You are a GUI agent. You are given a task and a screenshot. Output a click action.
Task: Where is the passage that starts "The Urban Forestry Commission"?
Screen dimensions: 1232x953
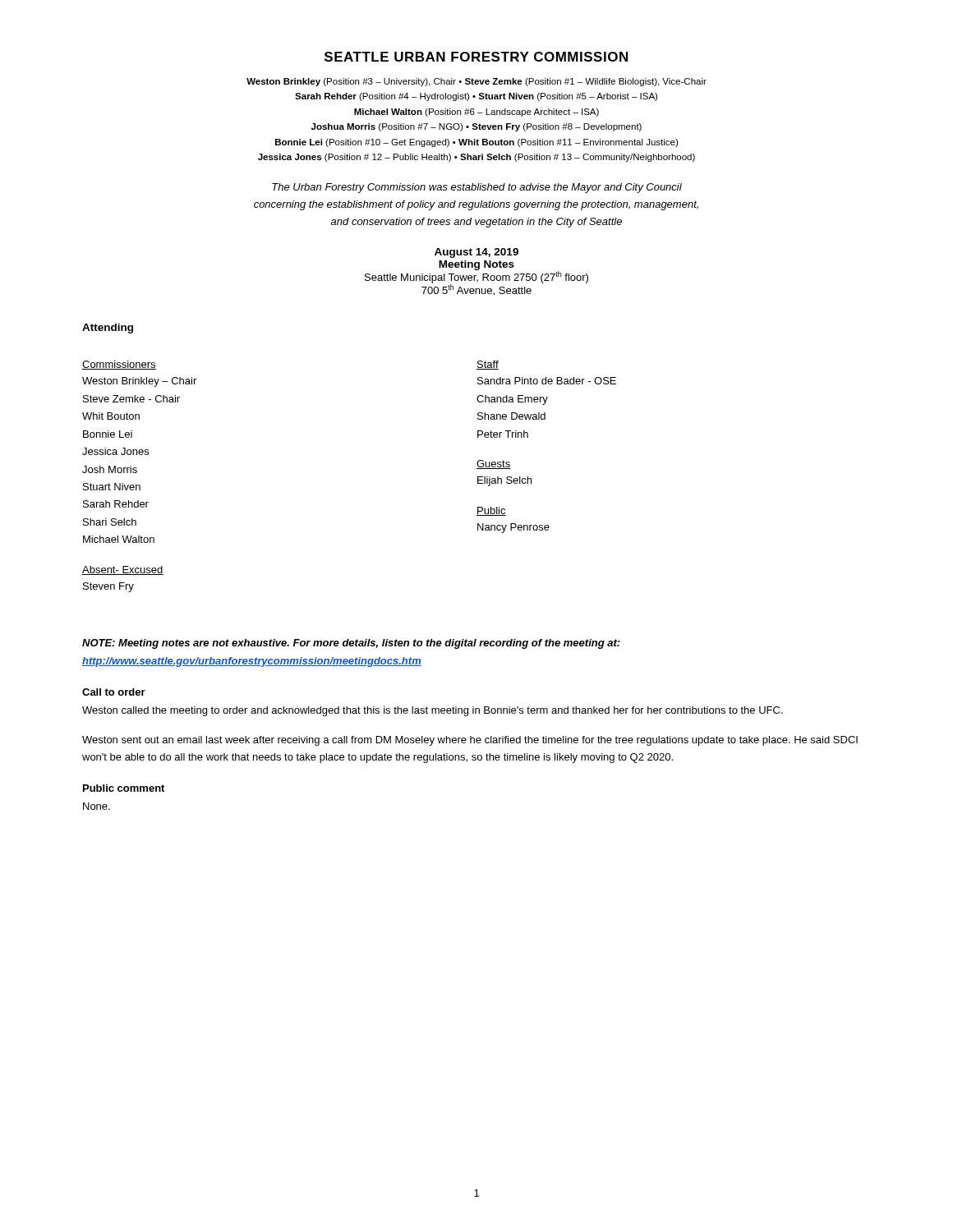(x=476, y=204)
